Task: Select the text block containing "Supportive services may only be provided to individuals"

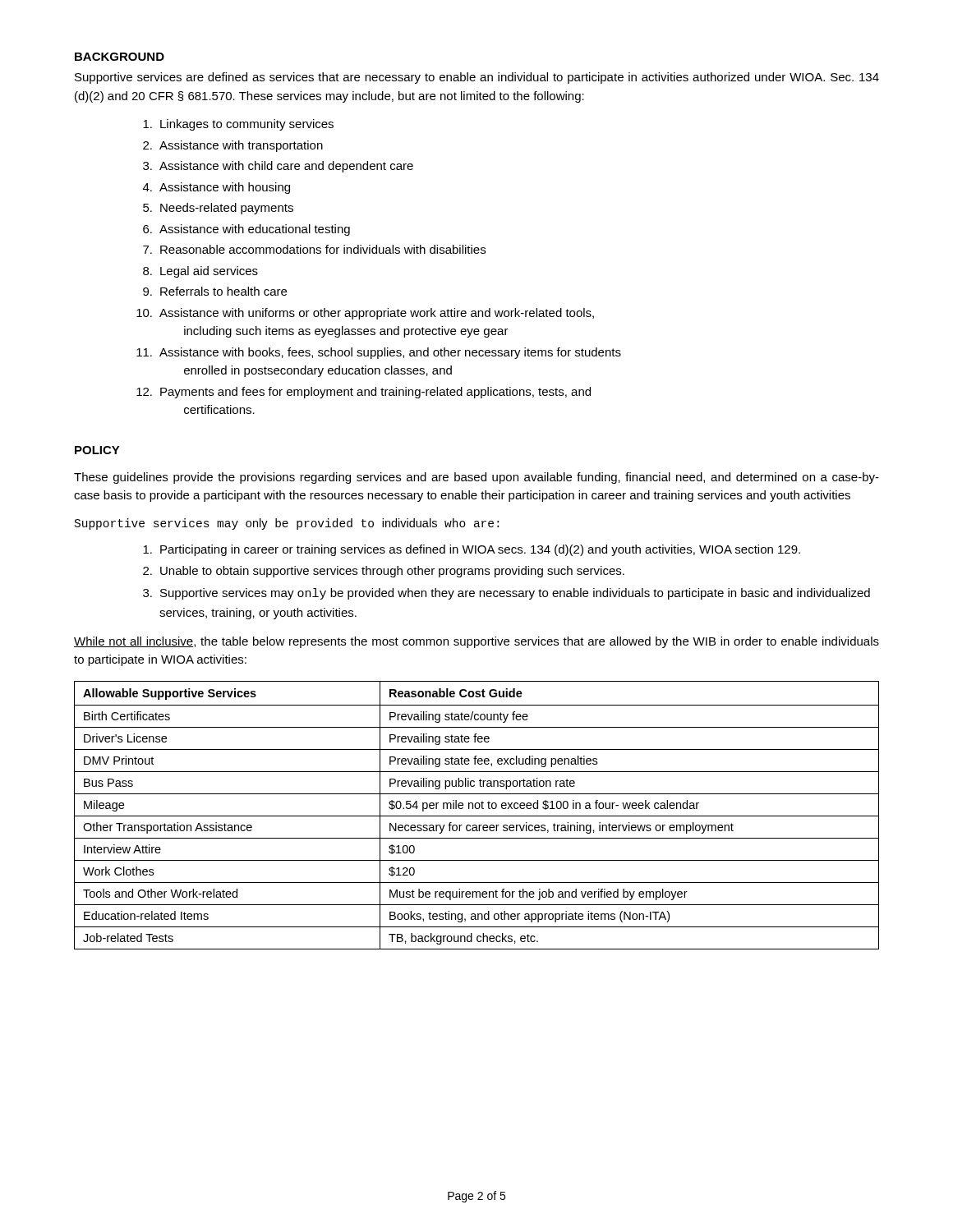Action: [x=288, y=523]
